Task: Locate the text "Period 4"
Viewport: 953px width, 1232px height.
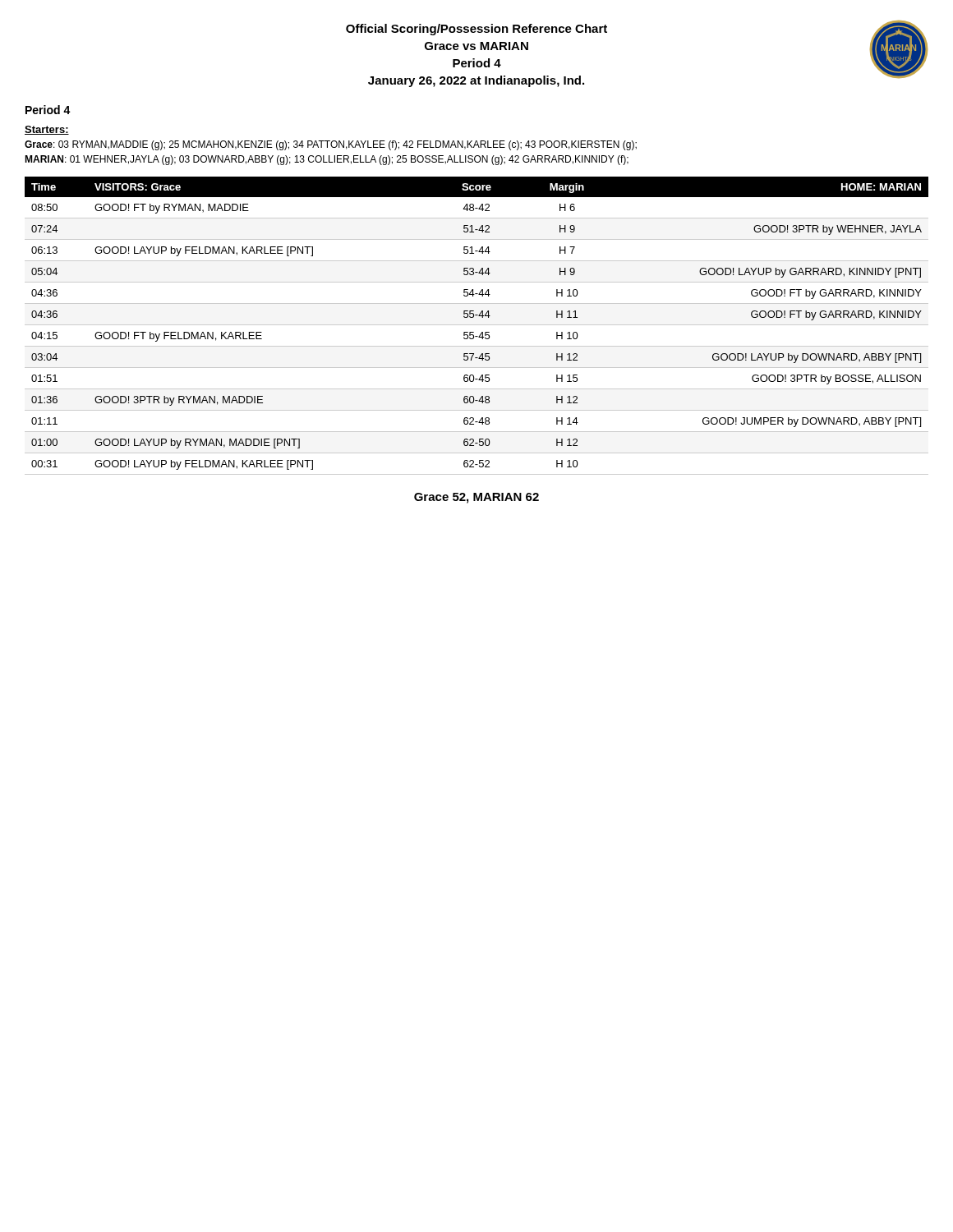Action: [x=48, y=110]
